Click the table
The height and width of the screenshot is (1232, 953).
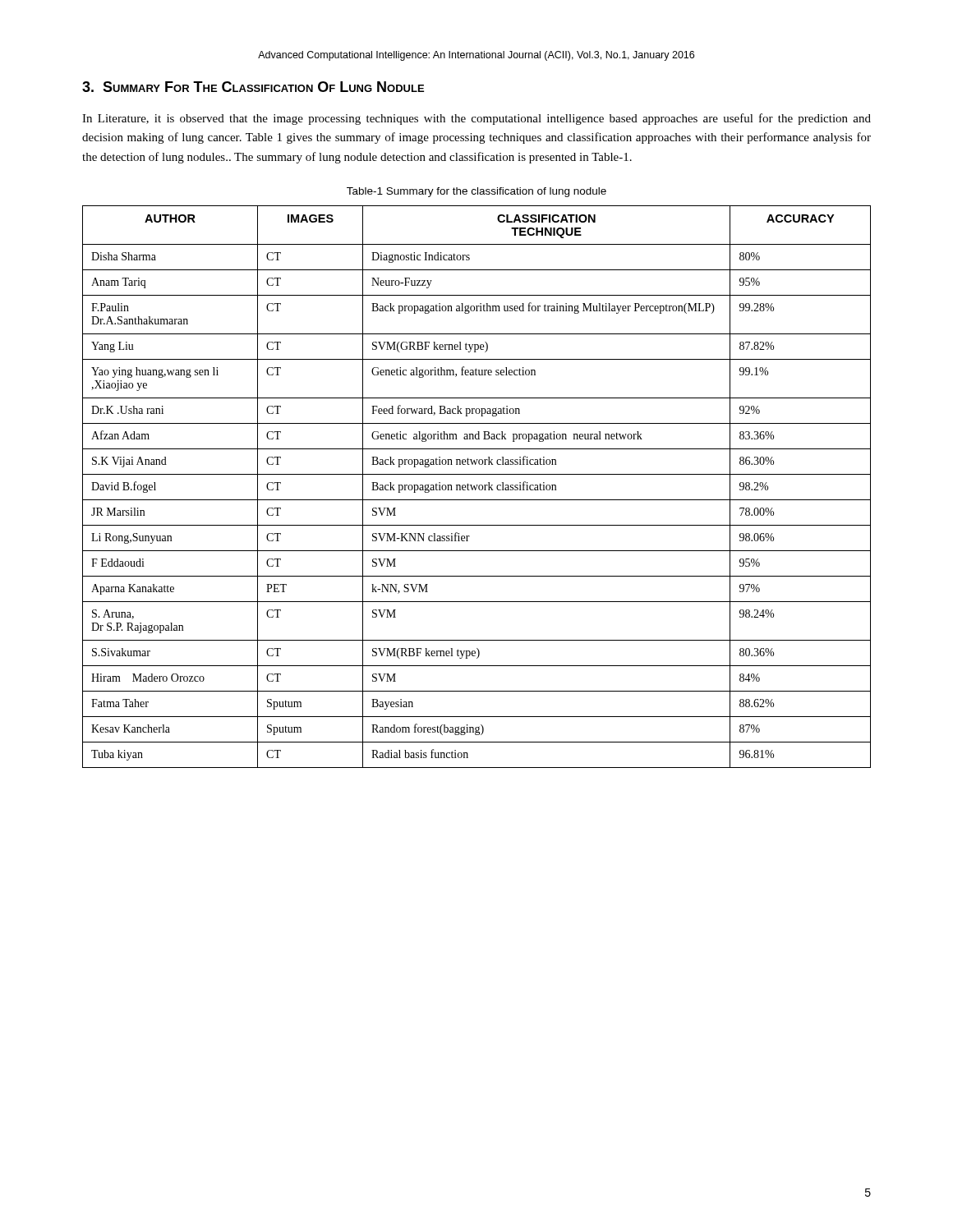[x=476, y=486]
